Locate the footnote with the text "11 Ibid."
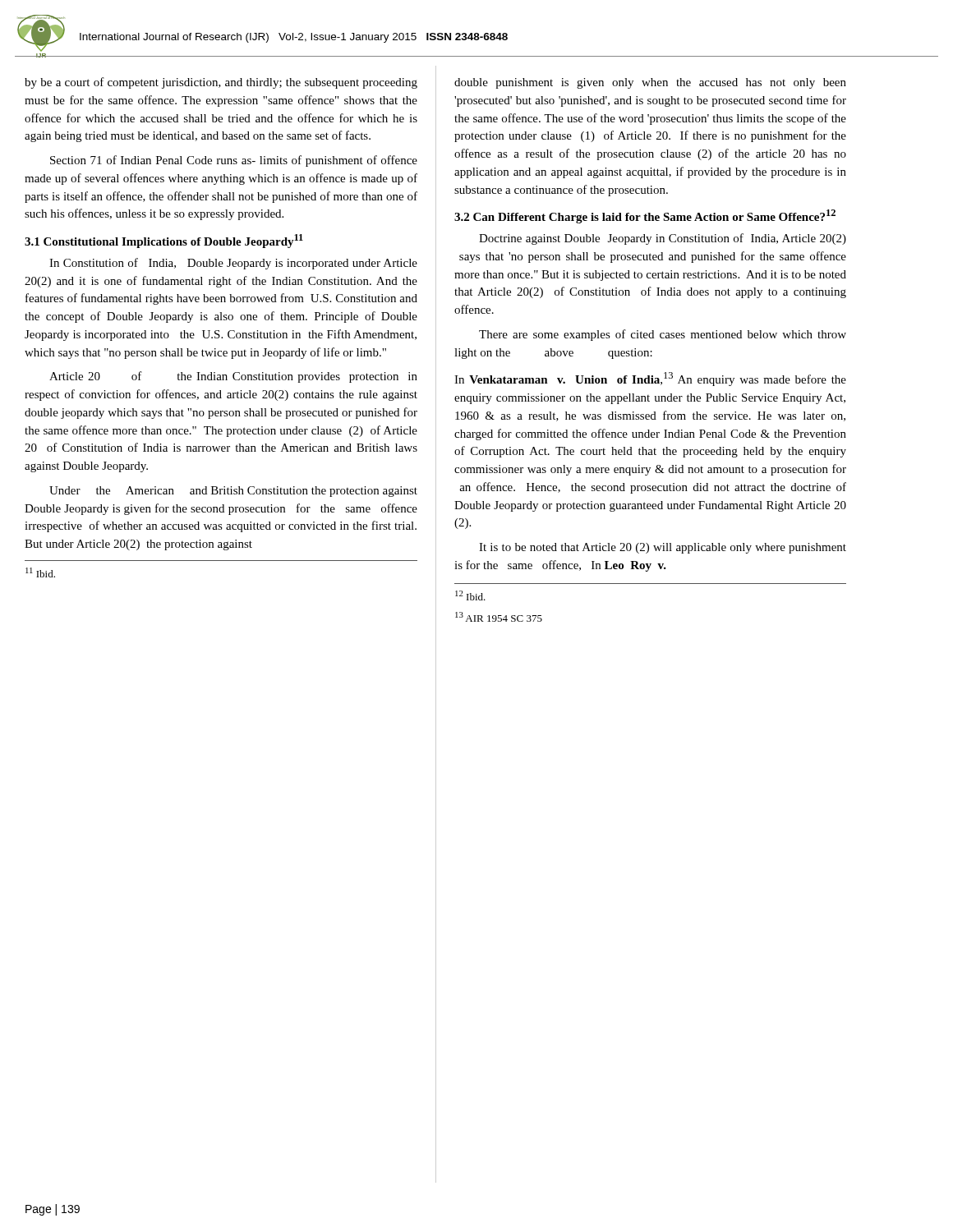Viewport: 953px width, 1232px height. coord(40,572)
